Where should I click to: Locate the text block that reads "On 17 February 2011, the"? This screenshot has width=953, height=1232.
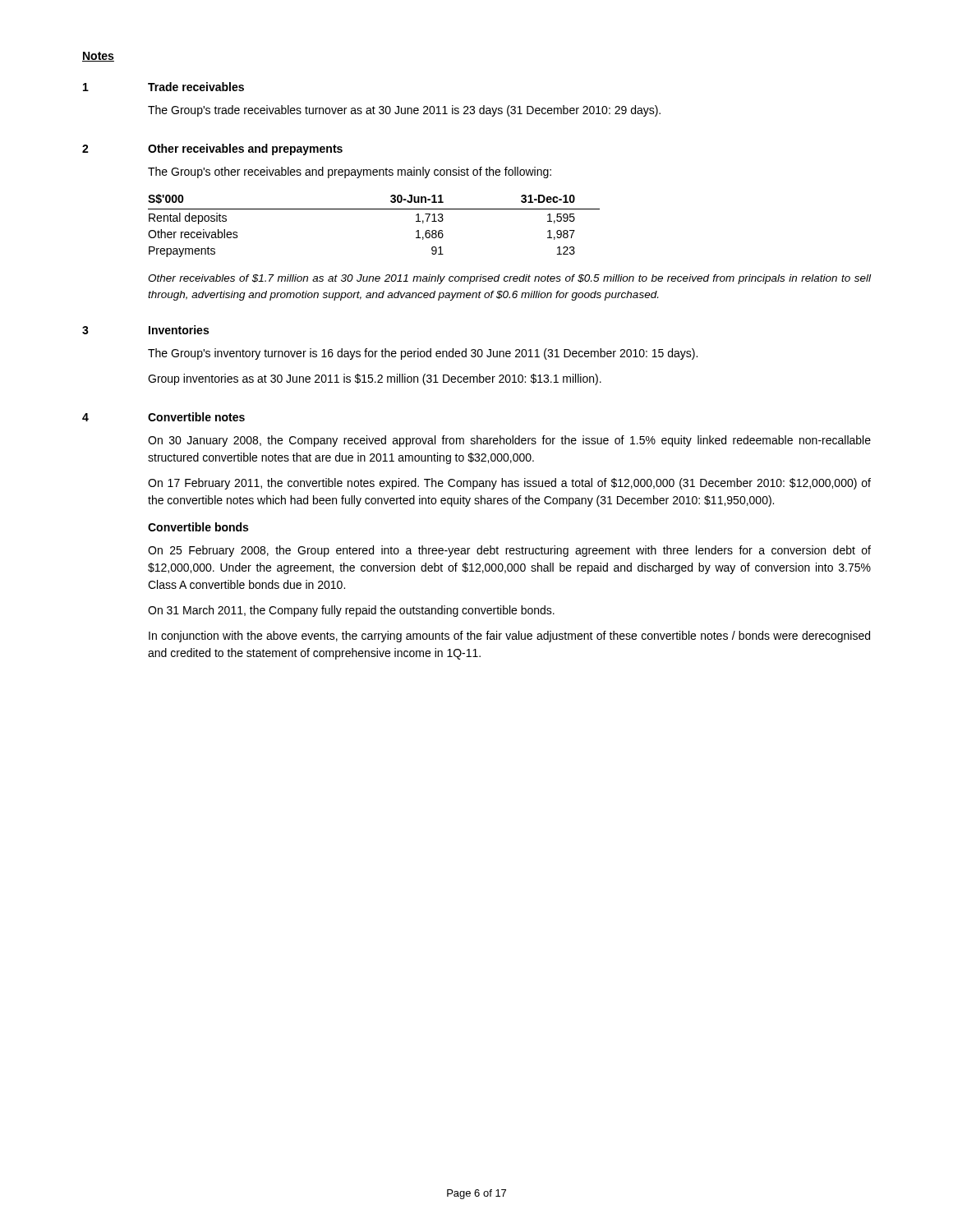click(x=509, y=491)
